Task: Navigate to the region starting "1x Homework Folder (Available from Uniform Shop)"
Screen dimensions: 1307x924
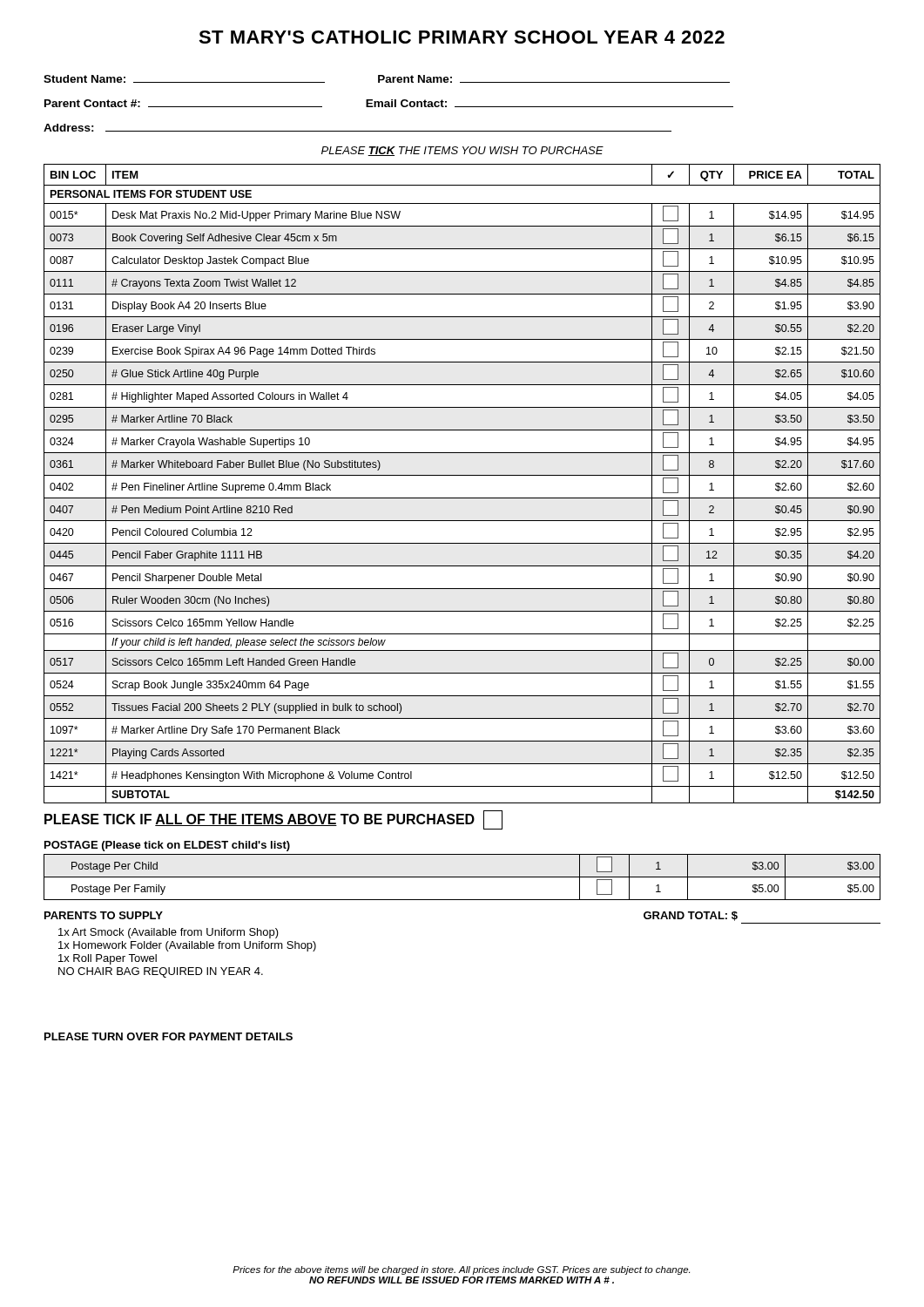Action: click(x=187, y=945)
